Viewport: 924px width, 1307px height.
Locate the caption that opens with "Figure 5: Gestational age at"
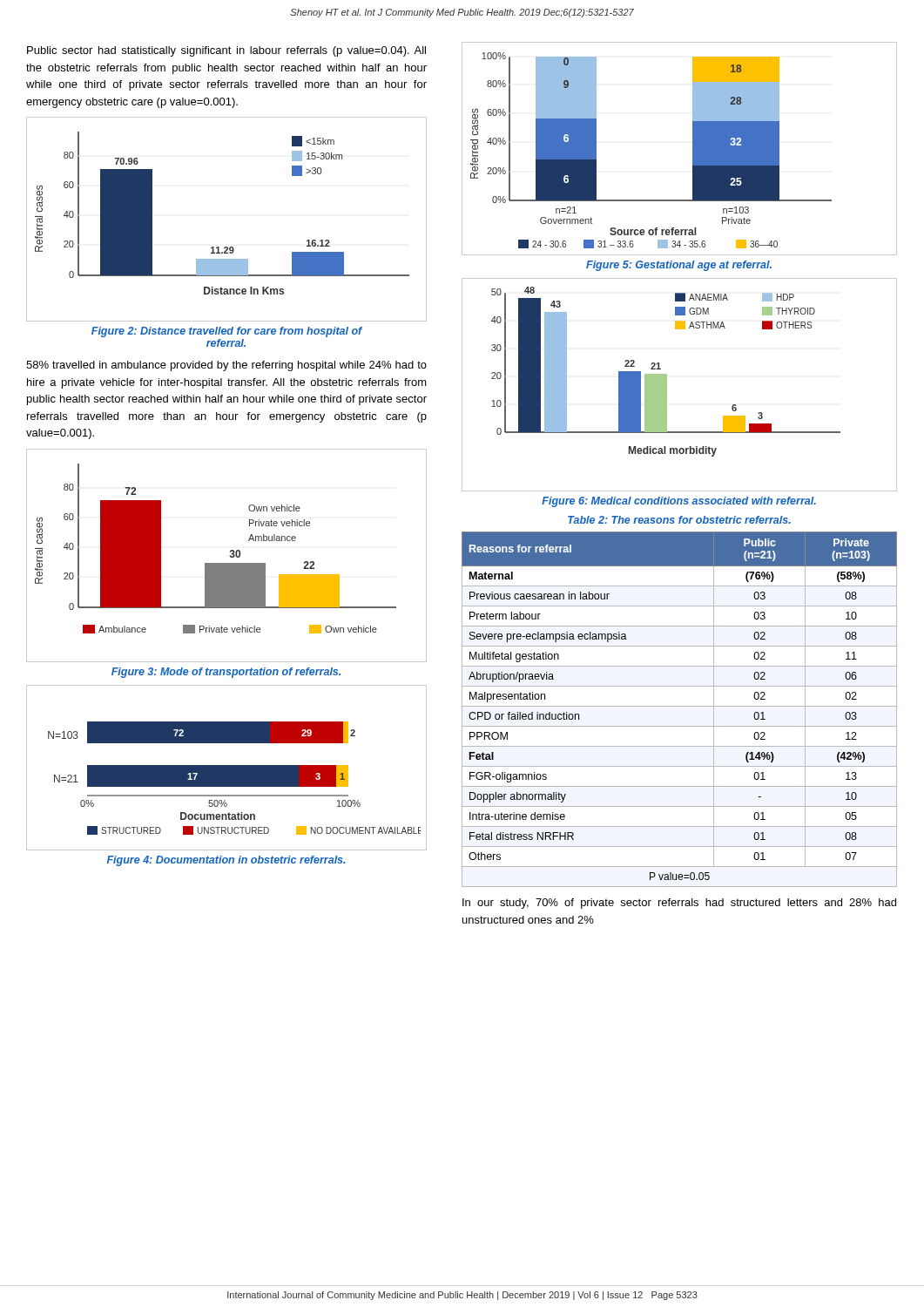[679, 265]
